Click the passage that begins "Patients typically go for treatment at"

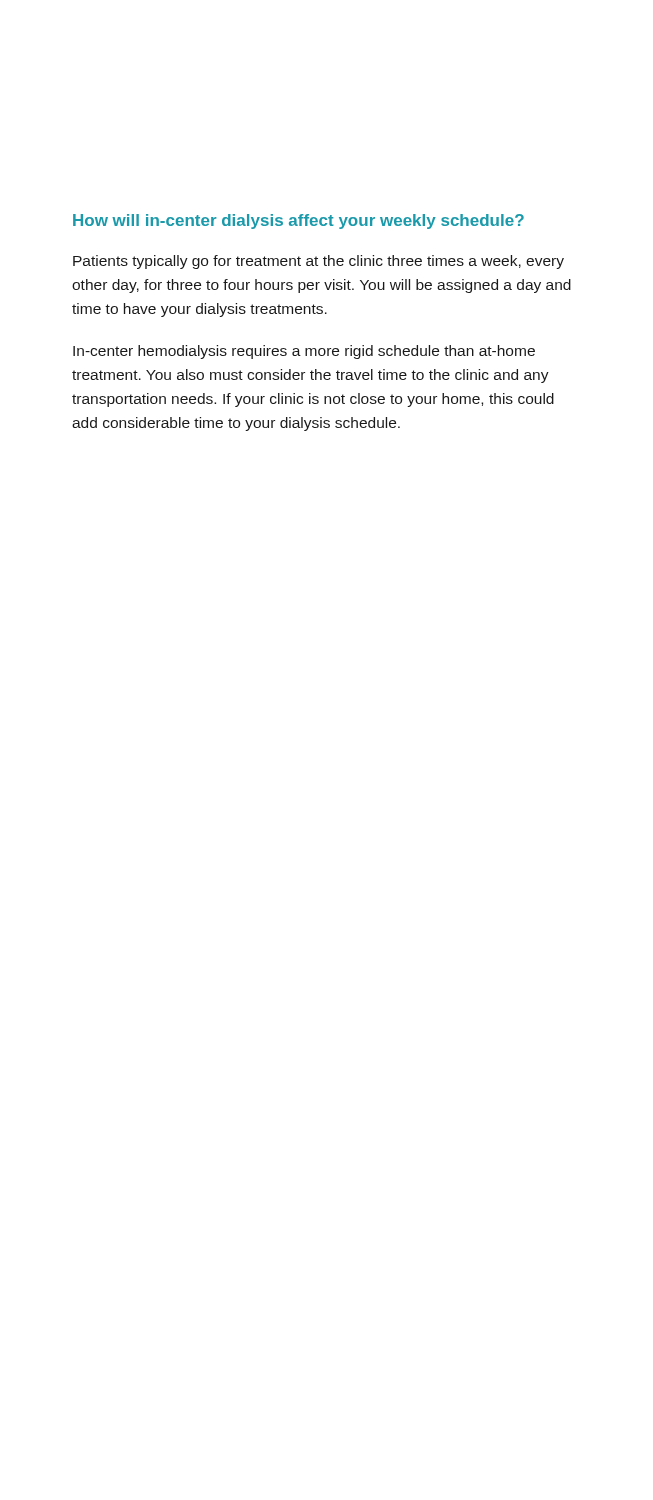322,284
